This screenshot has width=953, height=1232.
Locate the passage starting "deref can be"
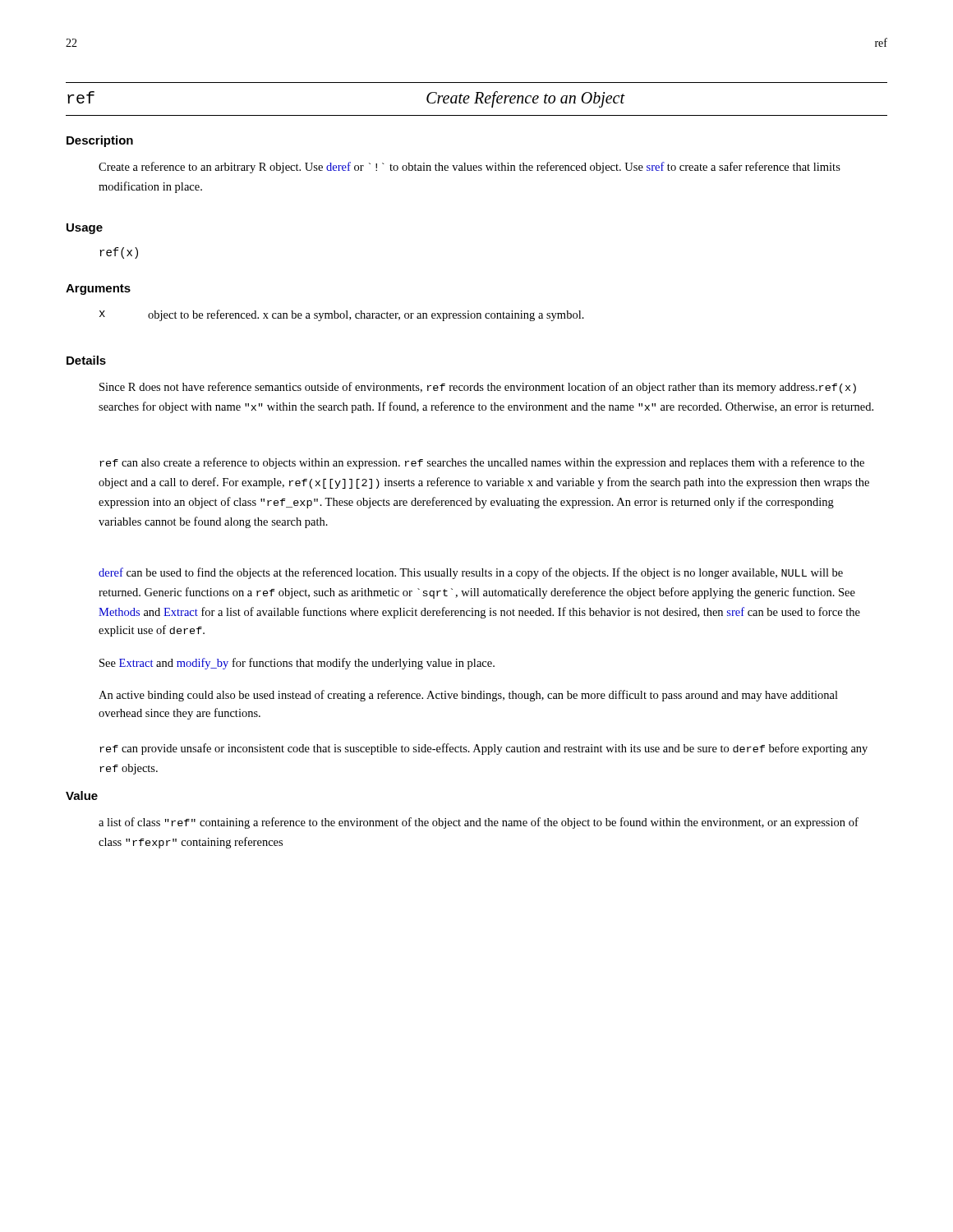479,602
